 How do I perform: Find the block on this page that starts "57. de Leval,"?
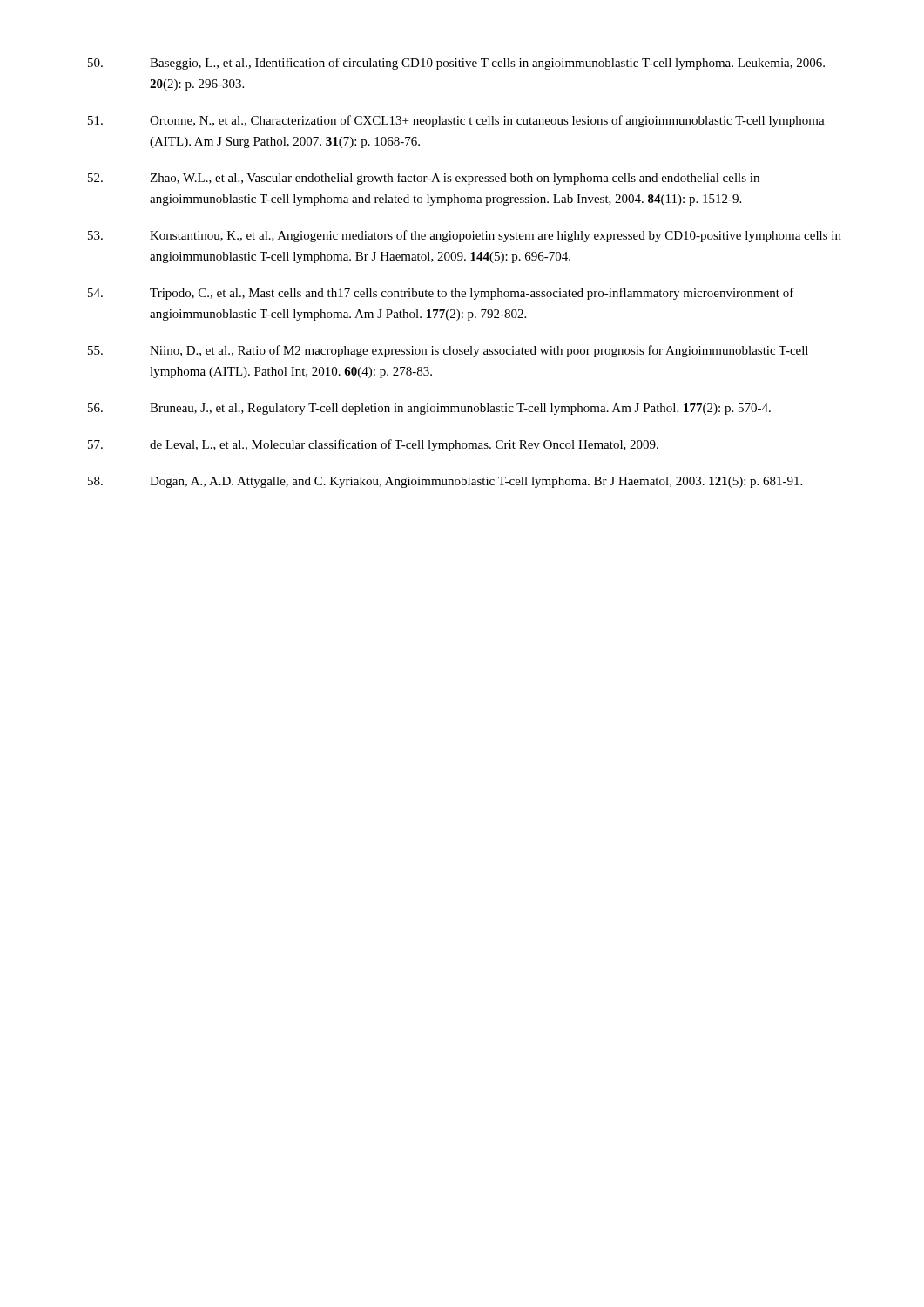471,444
